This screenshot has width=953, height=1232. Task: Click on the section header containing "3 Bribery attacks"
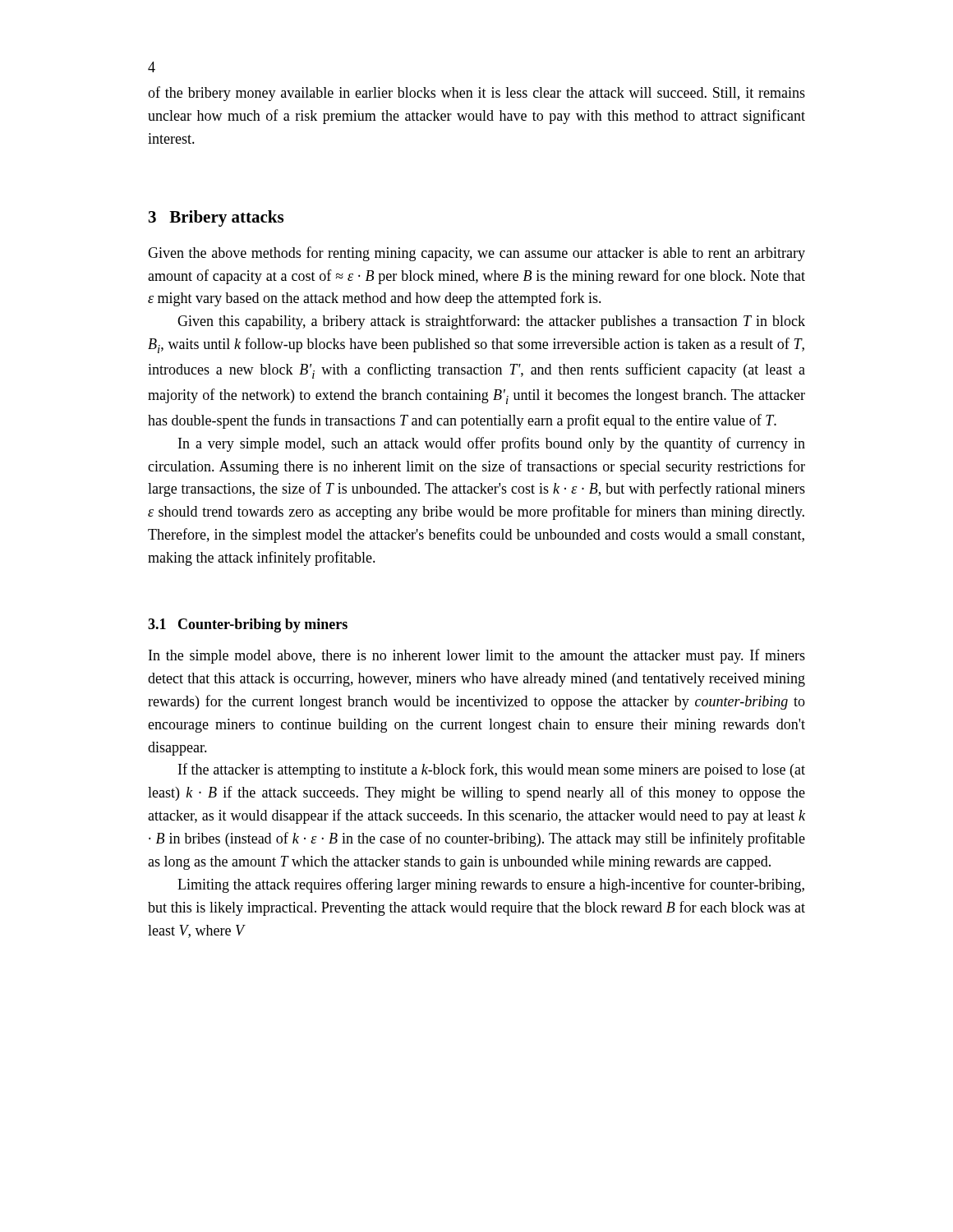(x=216, y=217)
